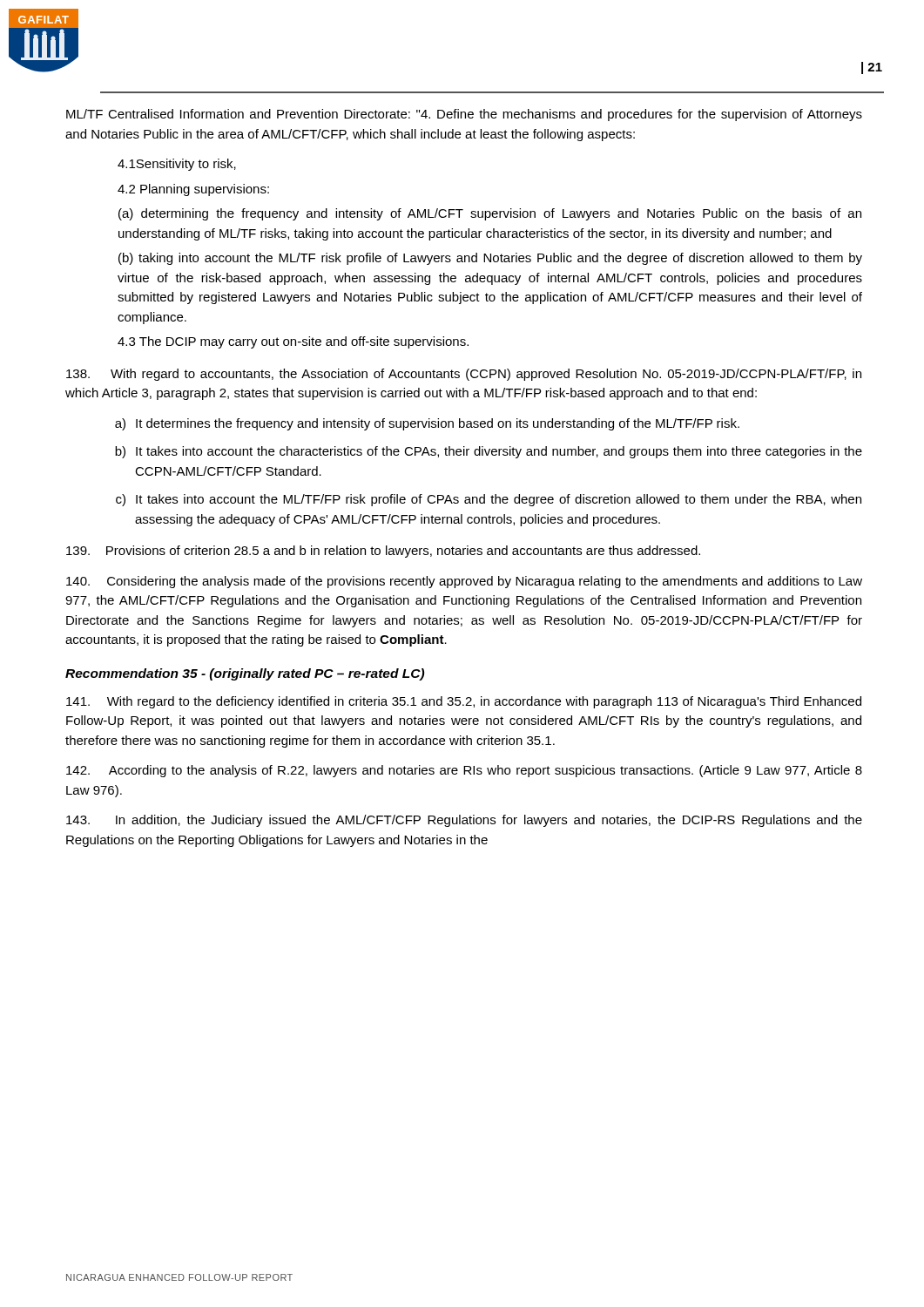924x1307 pixels.
Task: Point to "4.1Sensitivity to risk,"
Action: click(x=177, y=163)
